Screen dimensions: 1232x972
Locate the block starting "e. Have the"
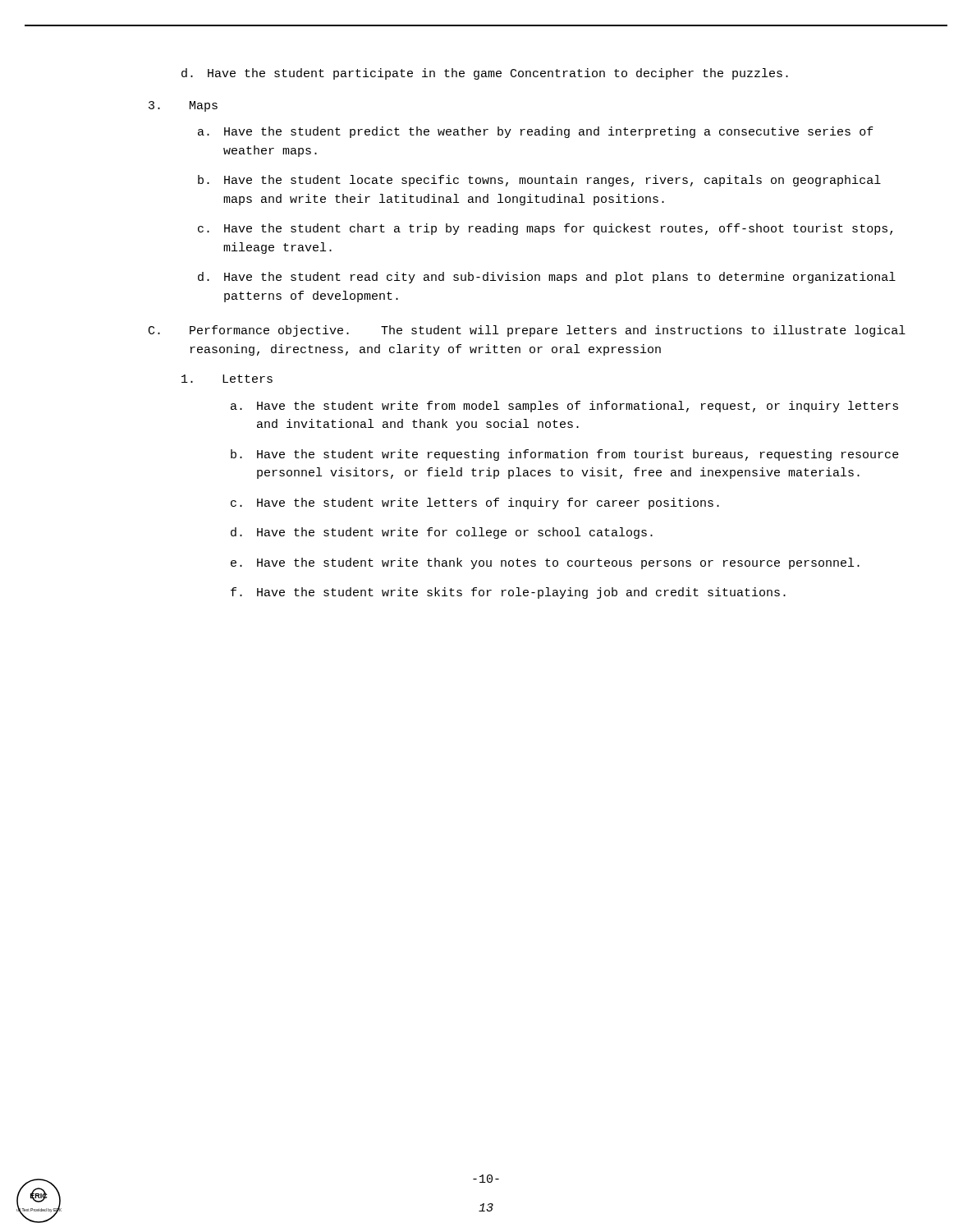click(x=568, y=564)
